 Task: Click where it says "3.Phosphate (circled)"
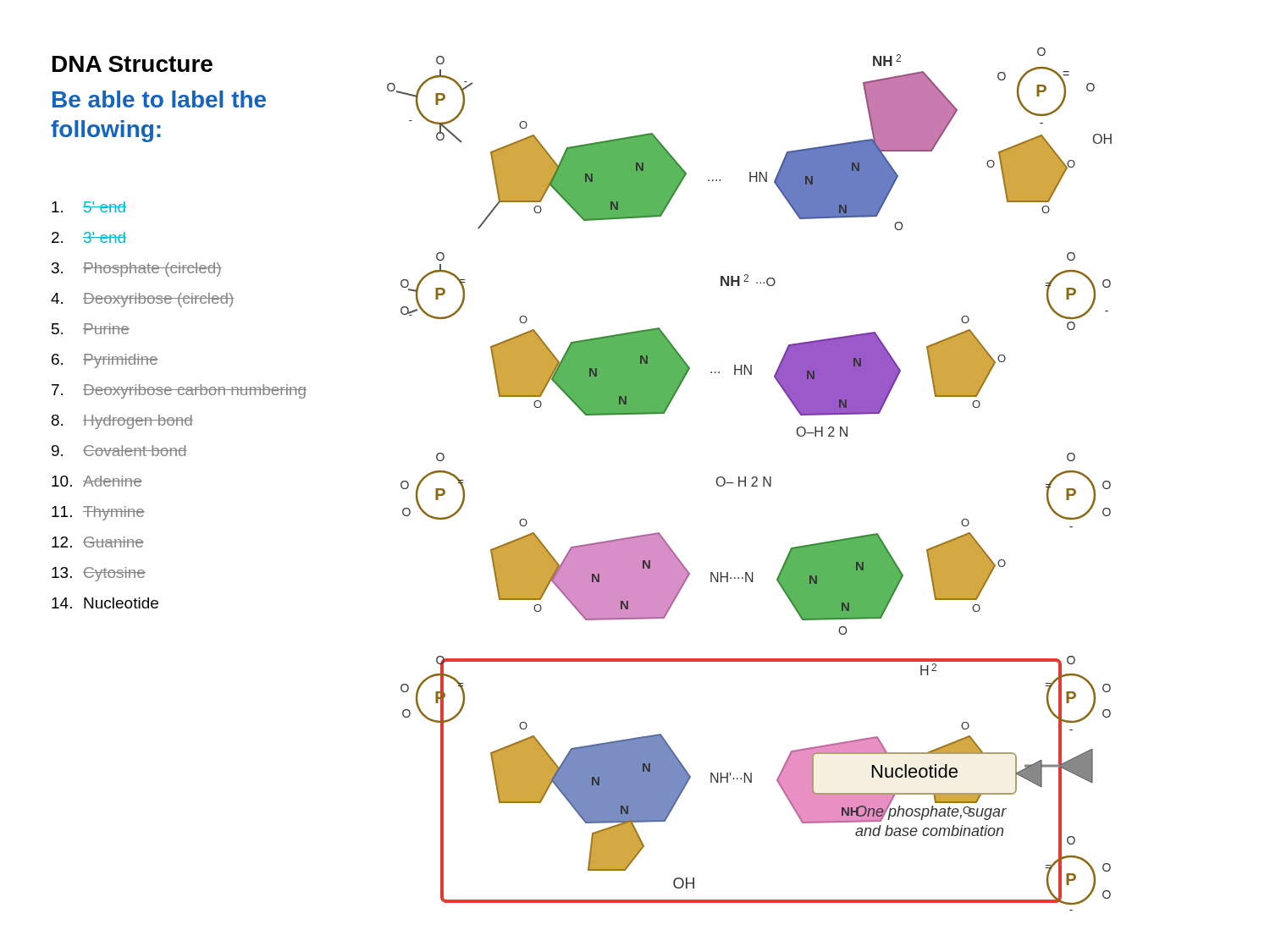(136, 268)
